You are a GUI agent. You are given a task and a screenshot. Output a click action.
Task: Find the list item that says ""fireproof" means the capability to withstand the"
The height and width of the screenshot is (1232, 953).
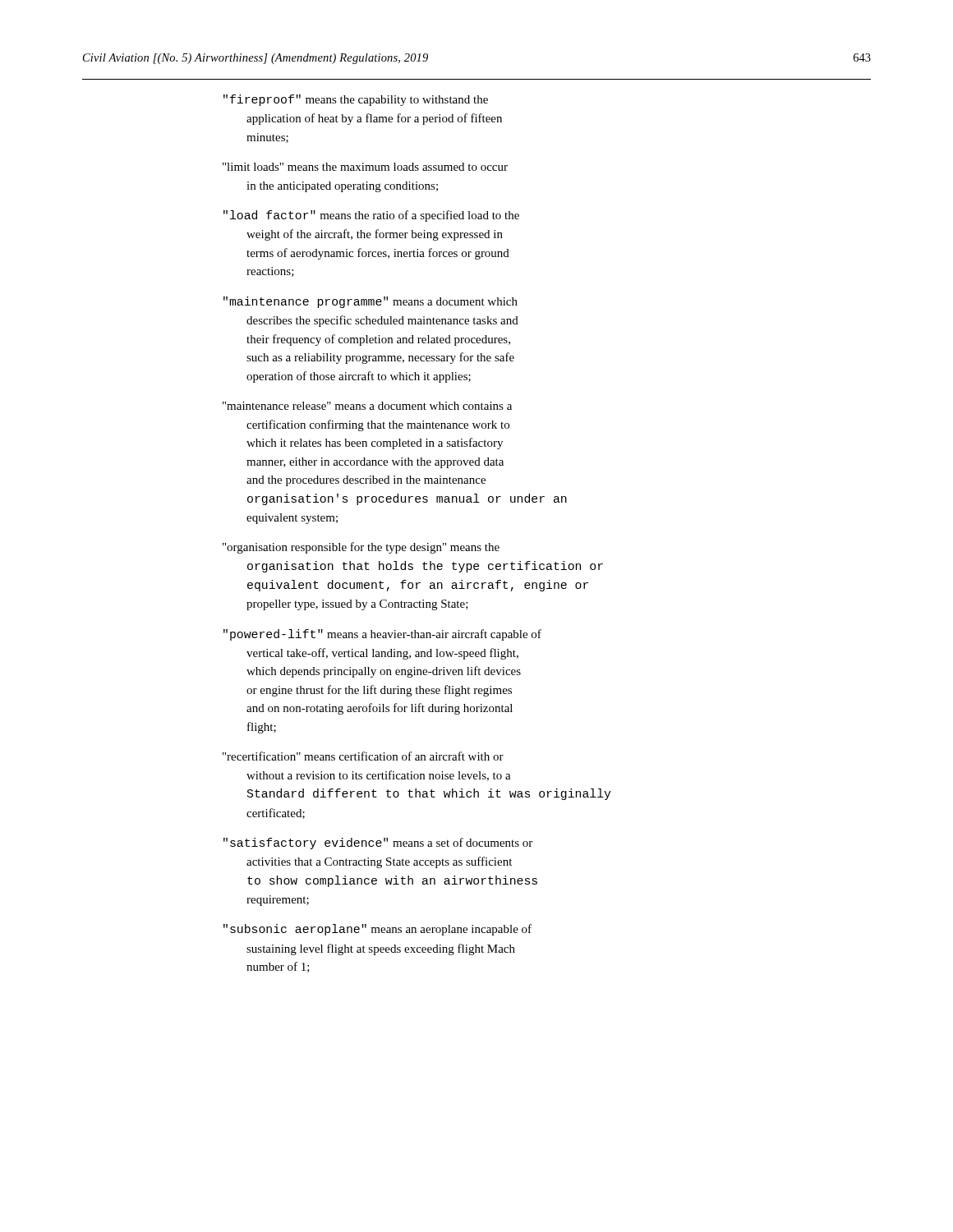coord(356,100)
